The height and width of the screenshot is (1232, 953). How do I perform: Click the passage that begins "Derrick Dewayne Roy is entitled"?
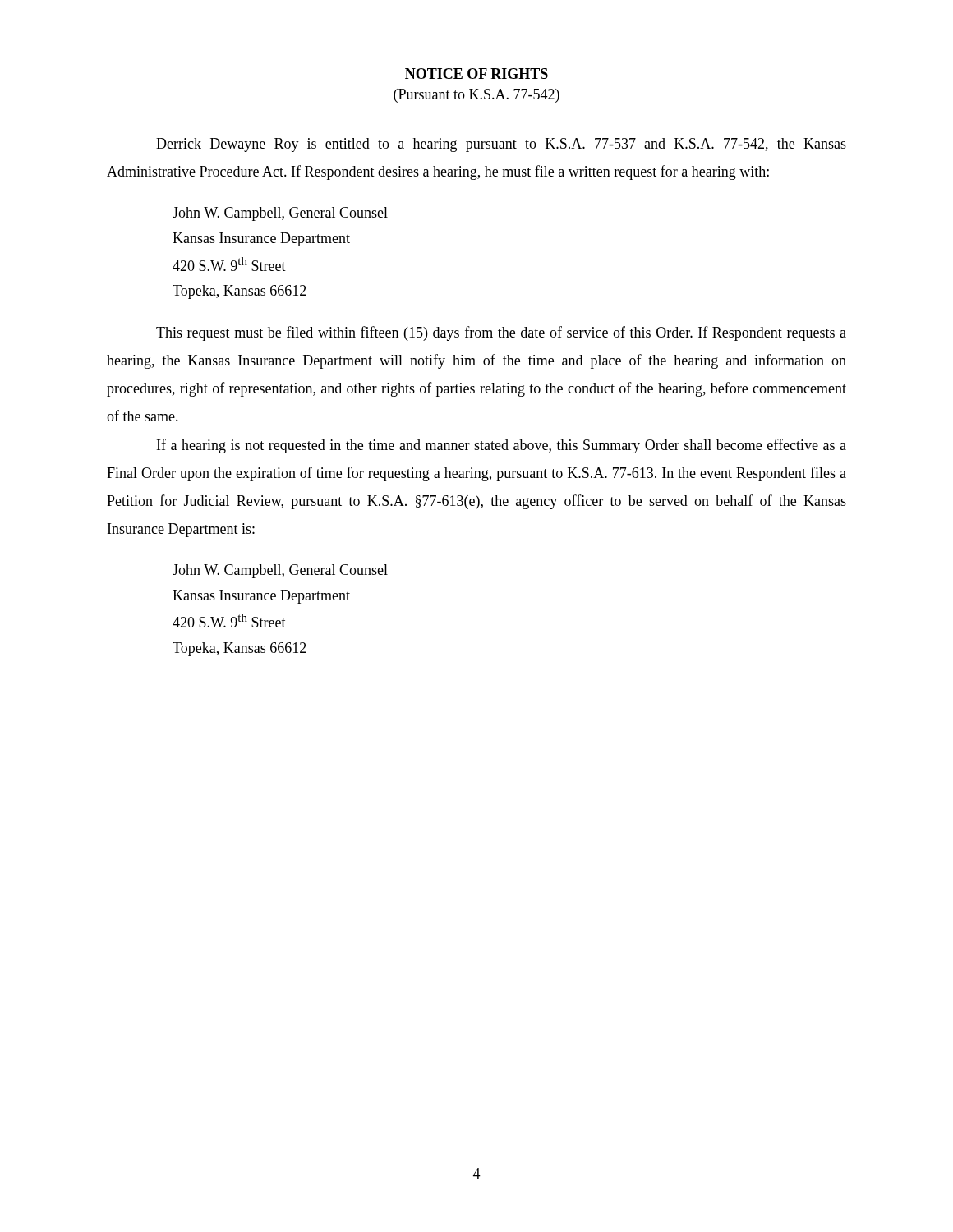click(x=476, y=158)
